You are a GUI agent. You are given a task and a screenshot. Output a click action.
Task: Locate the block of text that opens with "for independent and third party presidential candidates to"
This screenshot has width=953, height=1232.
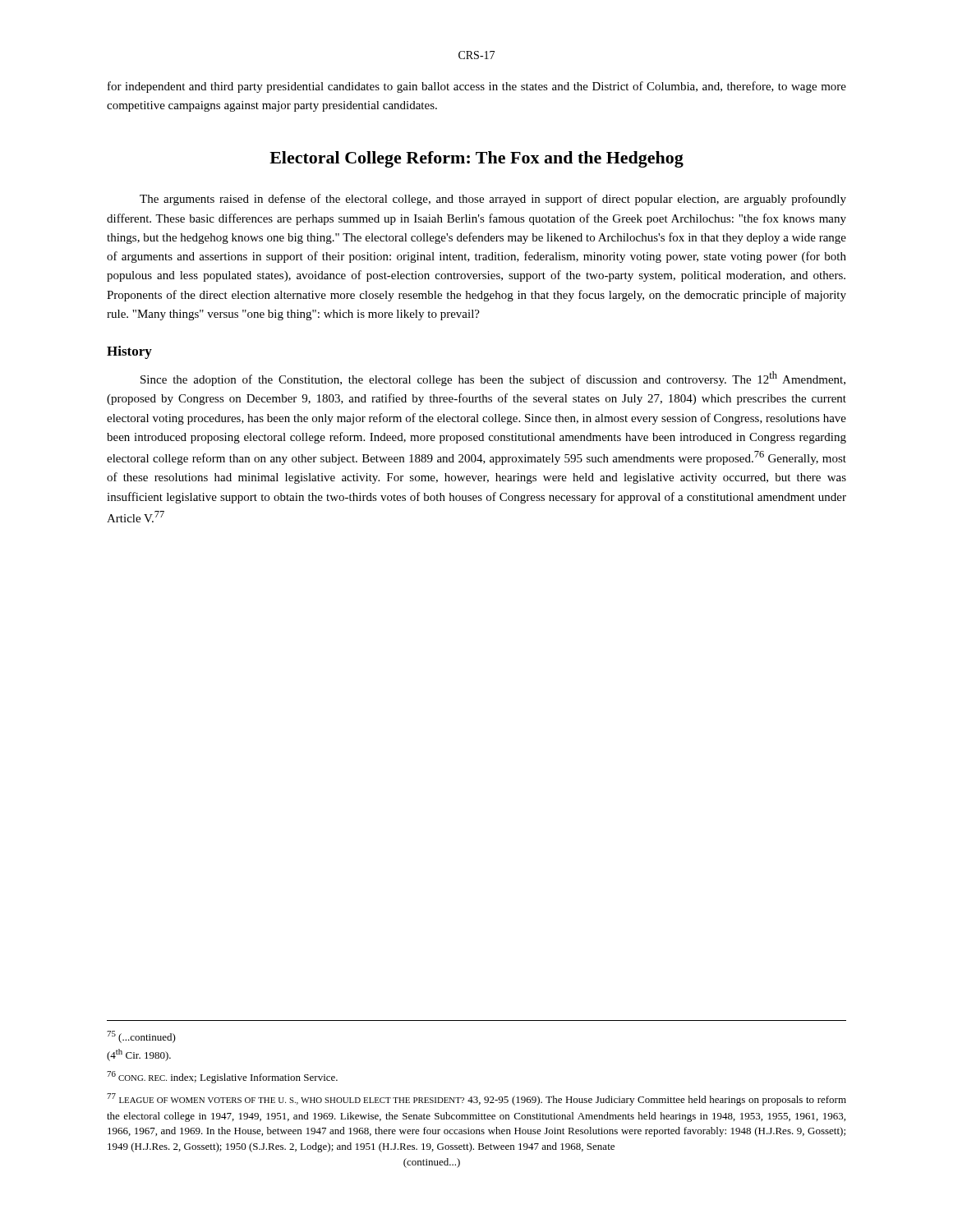[x=476, y=96]
